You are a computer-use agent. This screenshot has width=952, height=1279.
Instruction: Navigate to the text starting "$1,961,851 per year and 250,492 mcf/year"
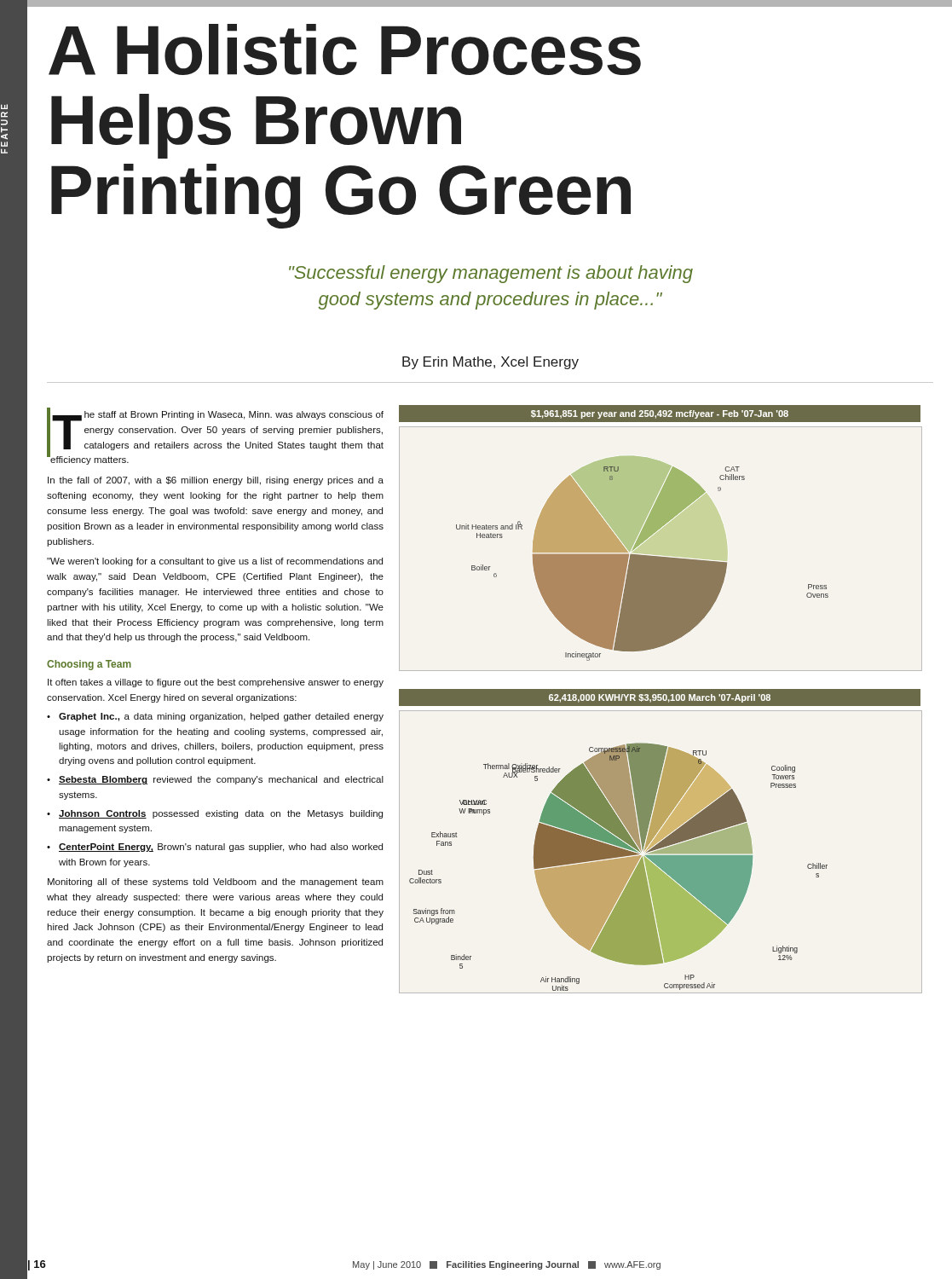coord(660,414)
